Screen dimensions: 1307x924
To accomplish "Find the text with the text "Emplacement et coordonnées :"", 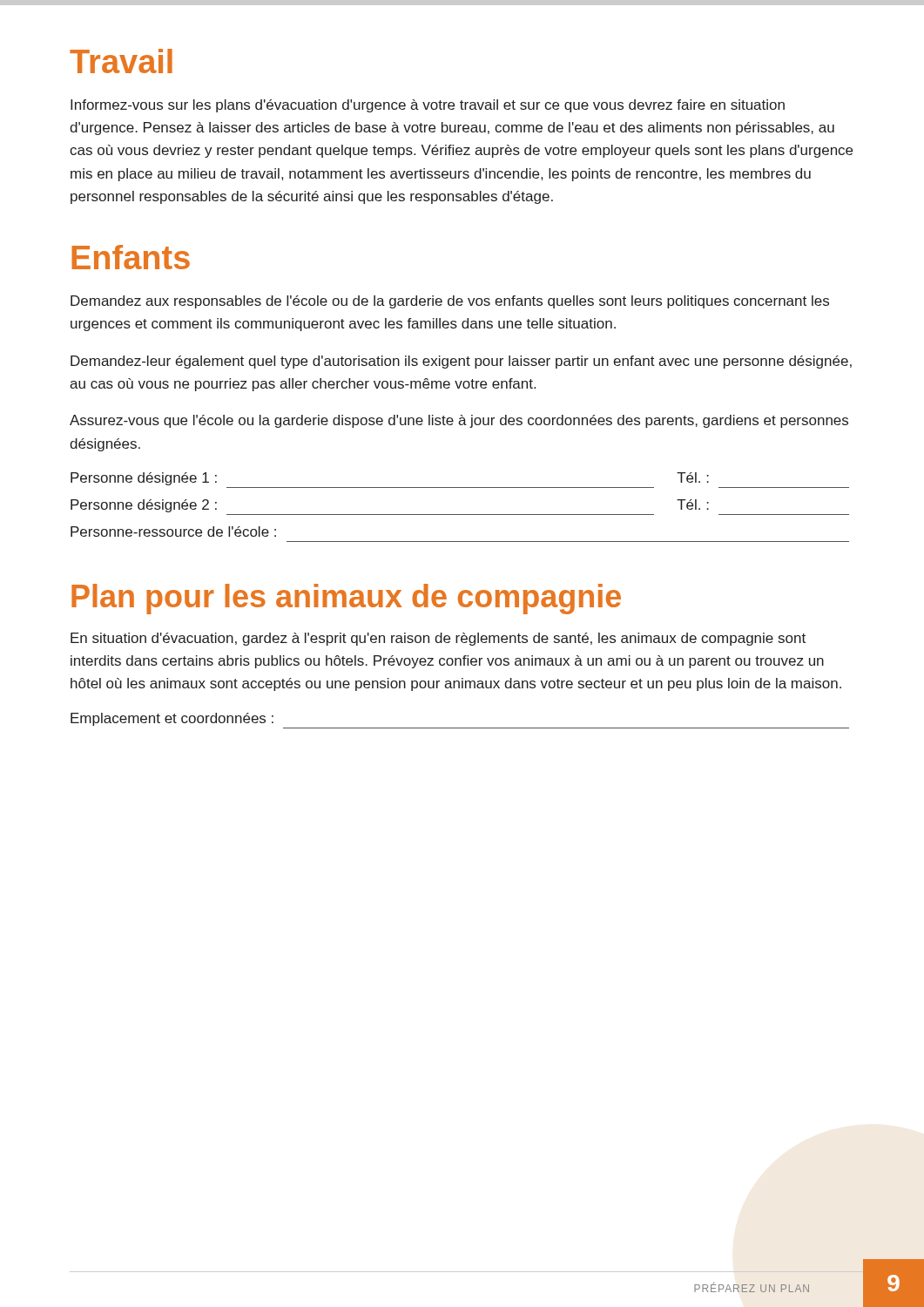I will click(462, 719).
